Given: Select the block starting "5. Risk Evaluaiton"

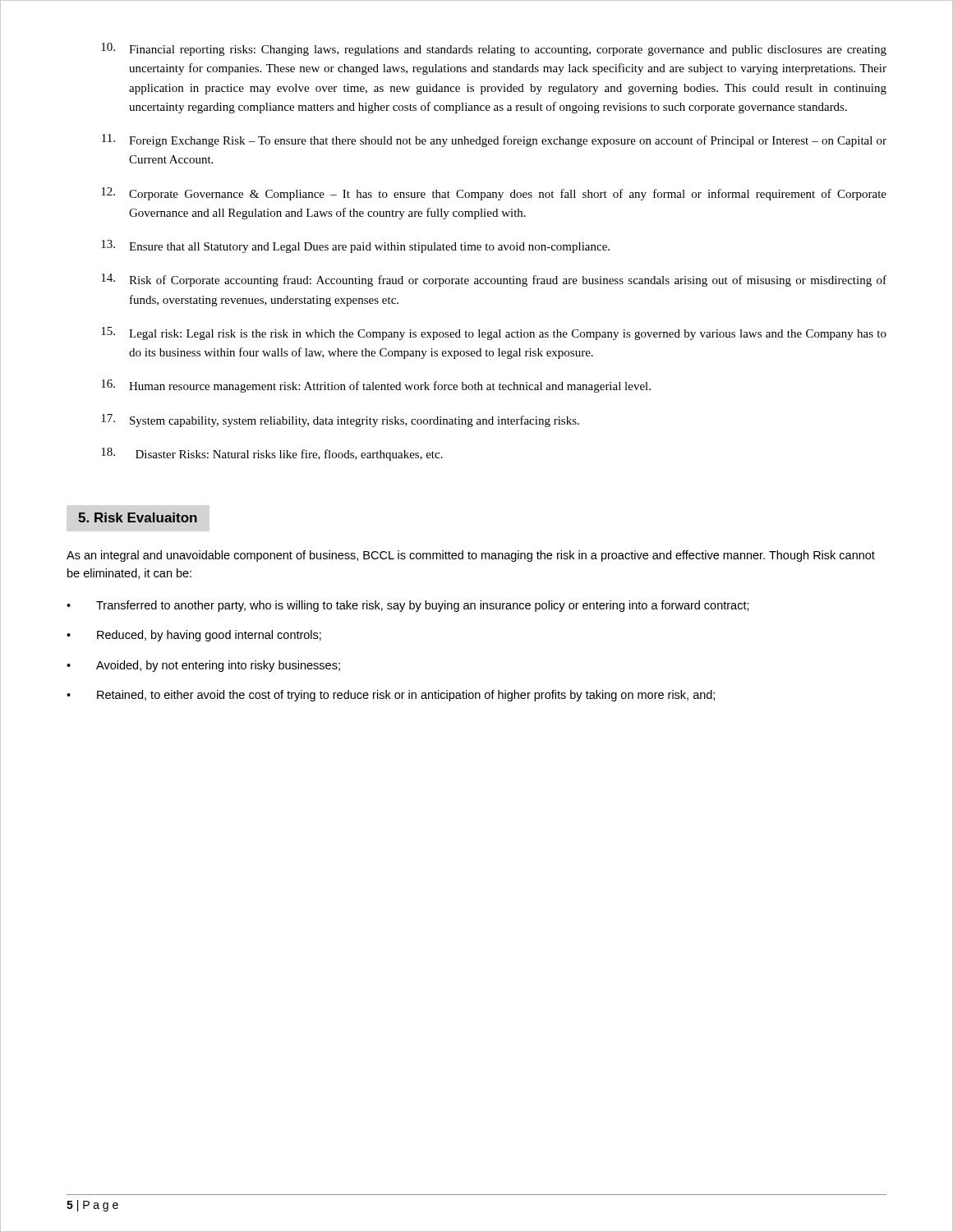Looking at the screenshot, I should 138,518.
